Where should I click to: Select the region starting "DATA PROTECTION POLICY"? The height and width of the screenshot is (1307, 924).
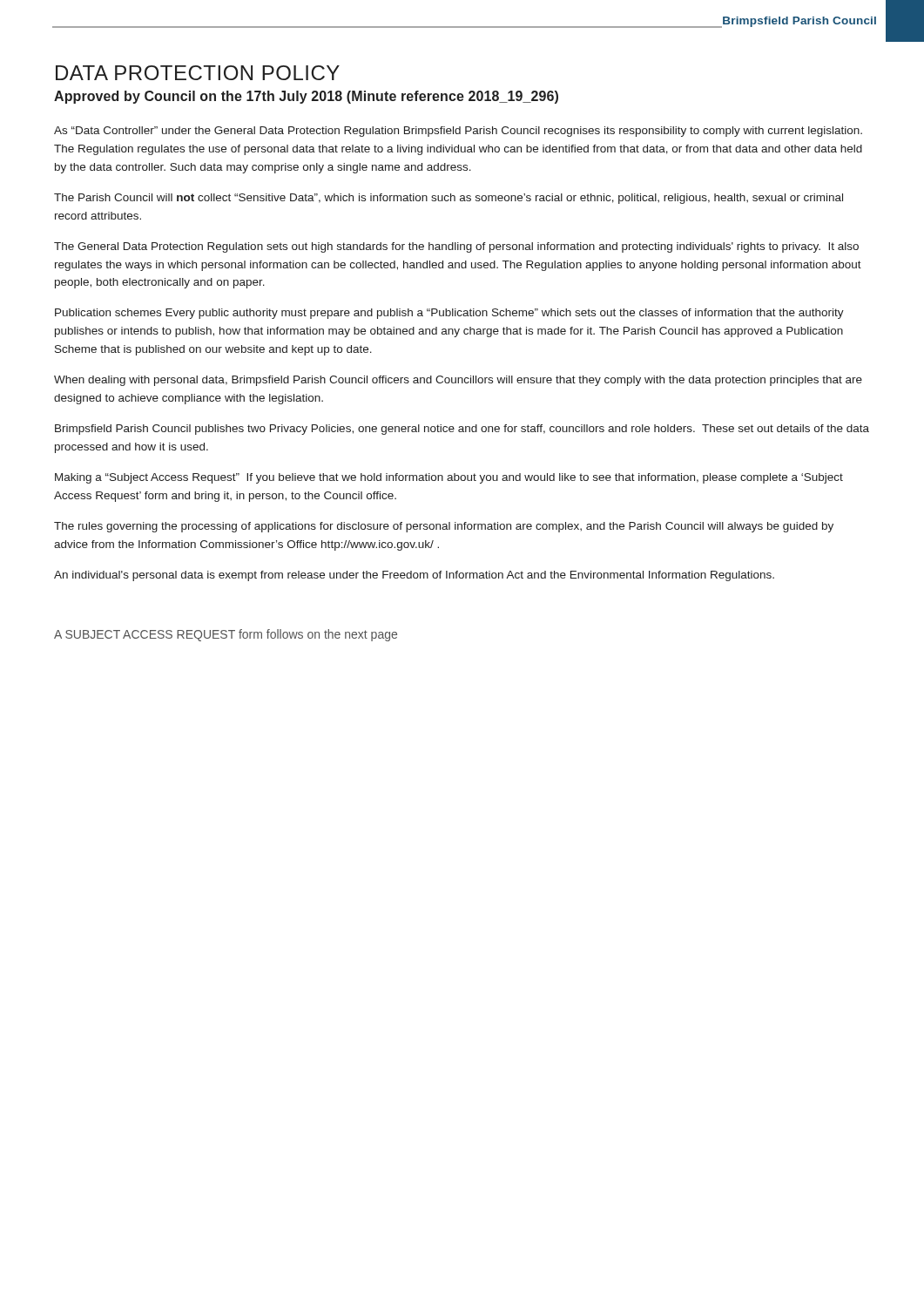click(x=197, y=73)
